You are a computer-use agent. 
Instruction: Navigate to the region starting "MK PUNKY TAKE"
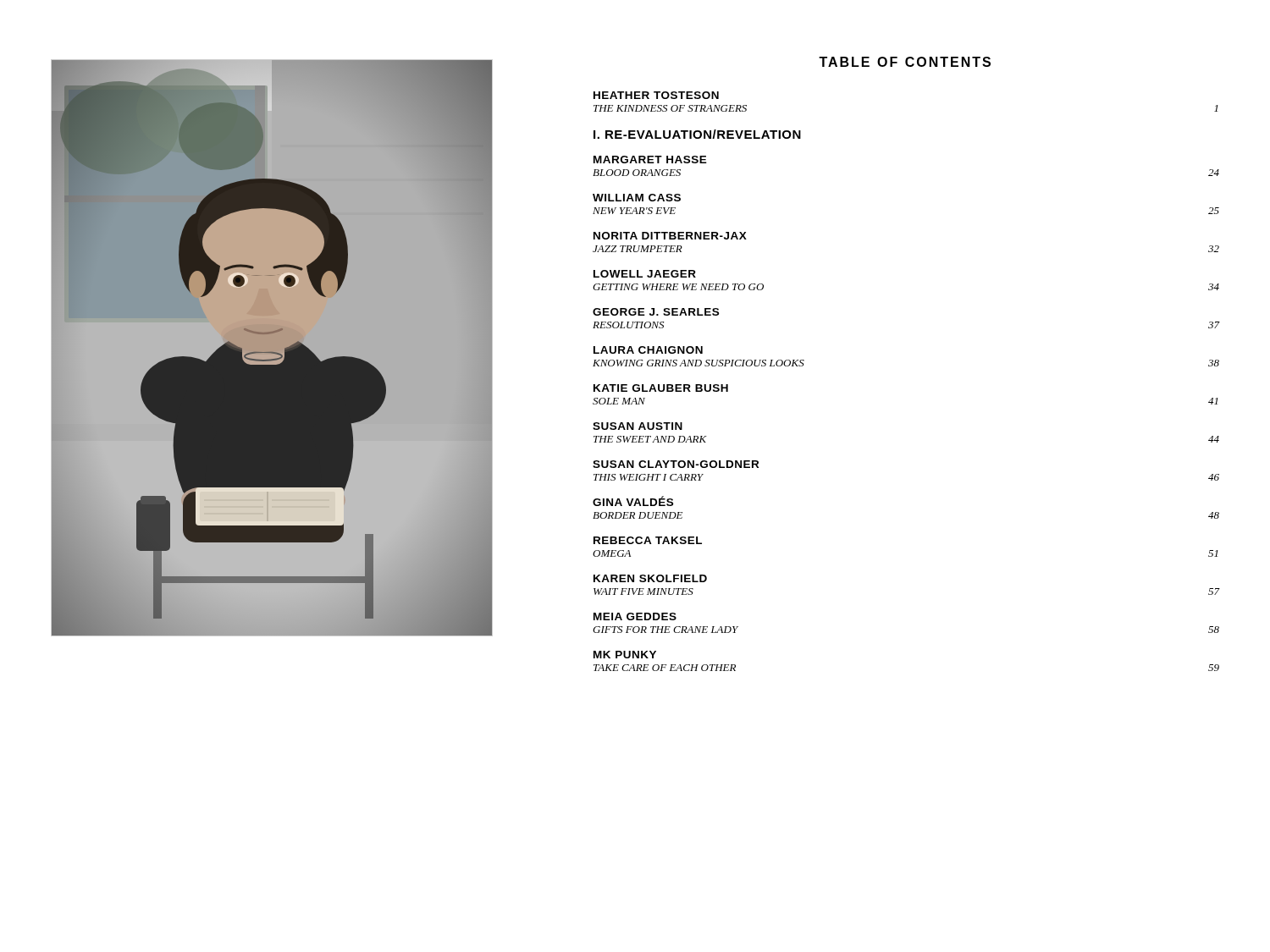click(625, 655)
